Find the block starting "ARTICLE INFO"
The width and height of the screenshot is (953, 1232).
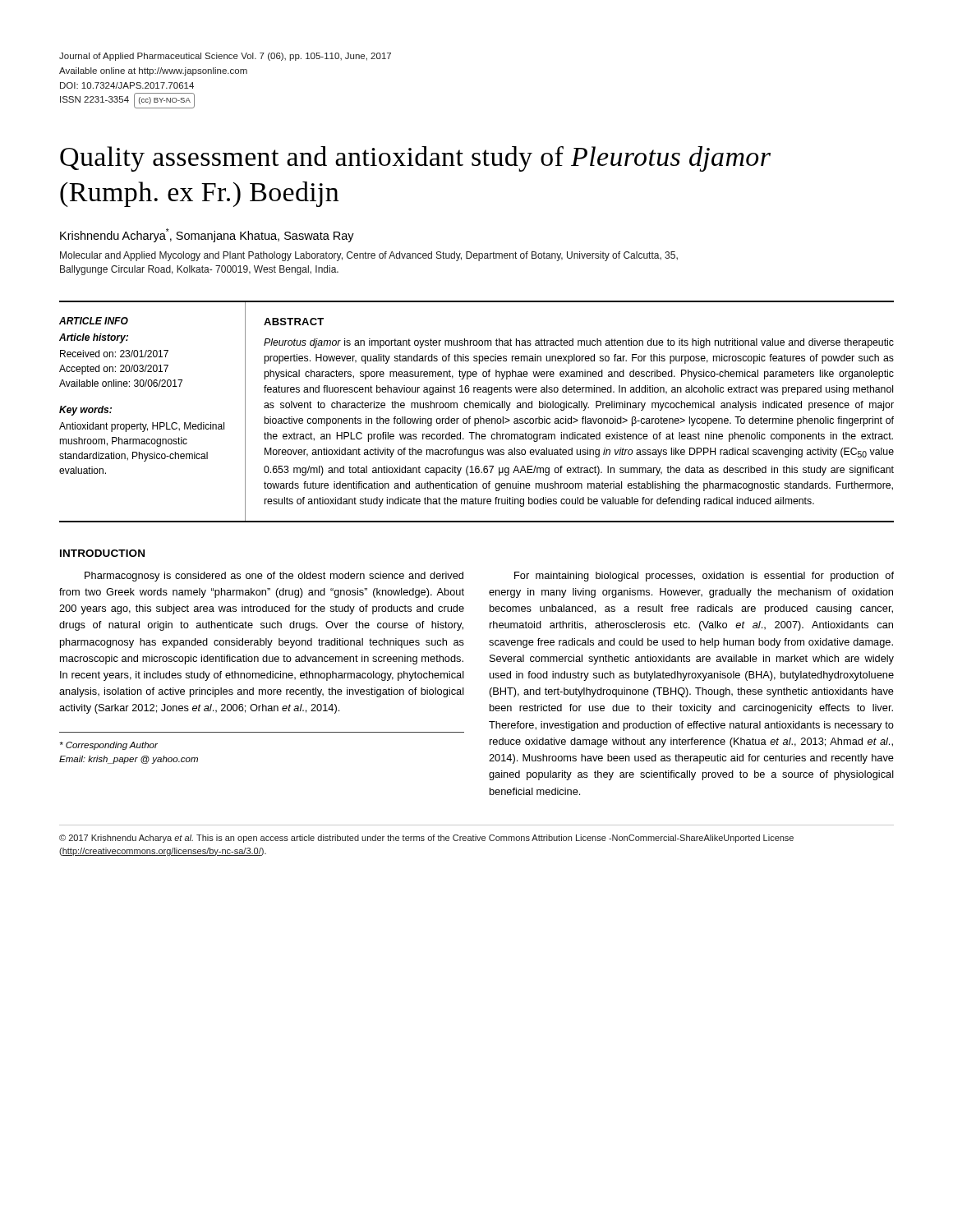(x=94, y=321)
